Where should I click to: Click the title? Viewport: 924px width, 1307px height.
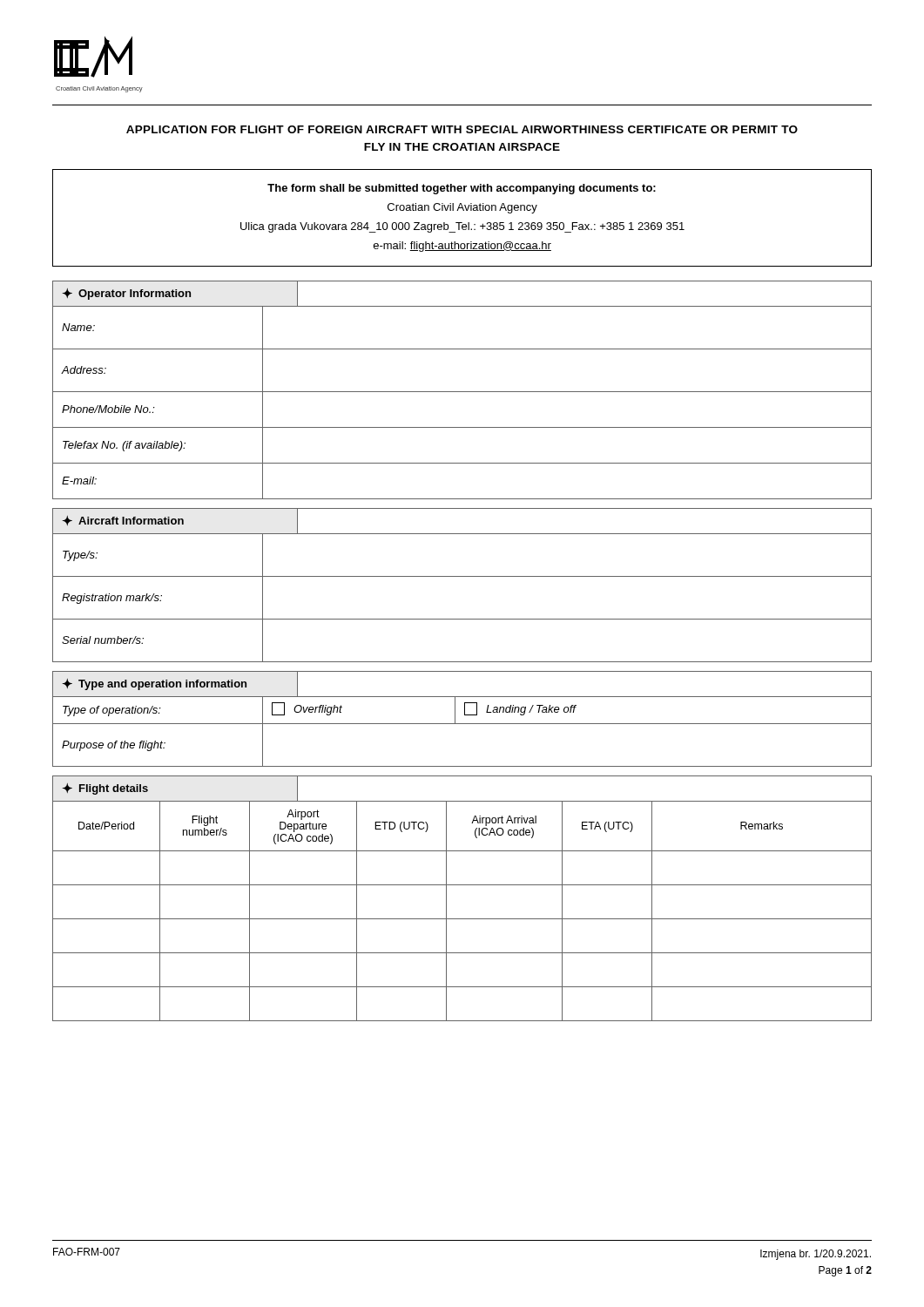[462, 138]
